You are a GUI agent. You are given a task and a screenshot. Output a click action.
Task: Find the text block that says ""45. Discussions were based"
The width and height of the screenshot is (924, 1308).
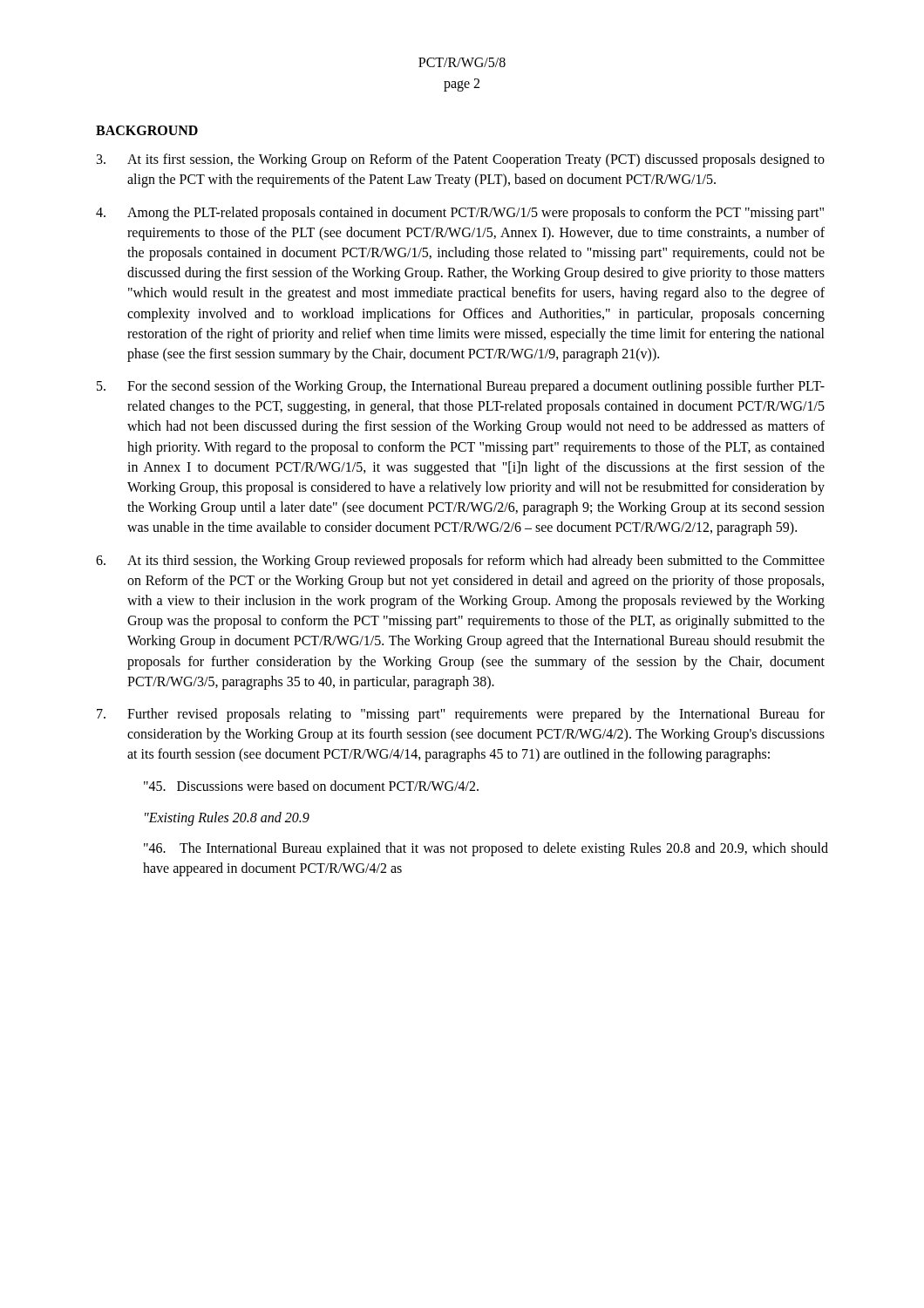[x=311, y=787]
